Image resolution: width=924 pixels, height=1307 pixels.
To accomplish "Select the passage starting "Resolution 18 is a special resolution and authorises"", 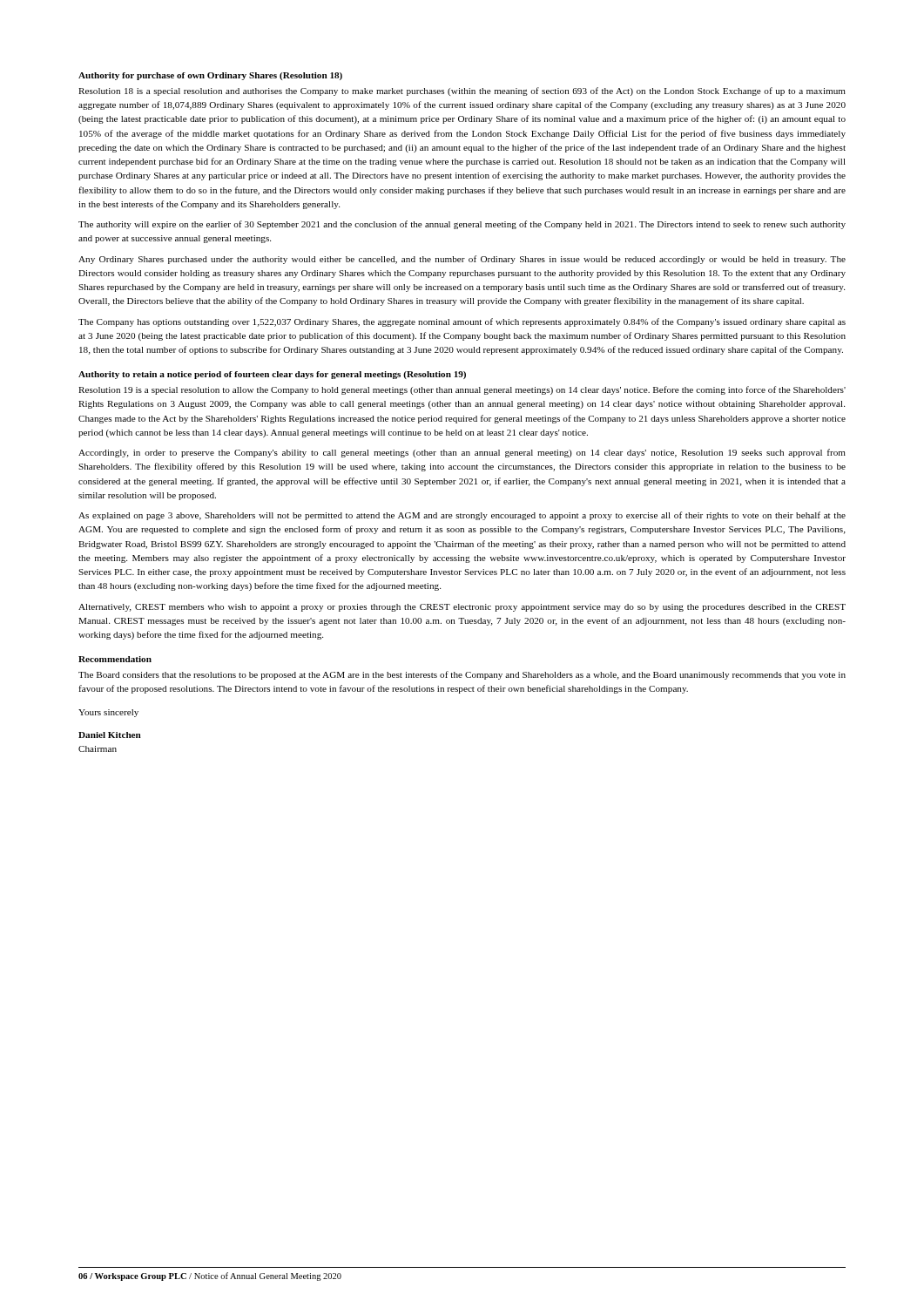I will pyautogui.click(x=462, y=147).
